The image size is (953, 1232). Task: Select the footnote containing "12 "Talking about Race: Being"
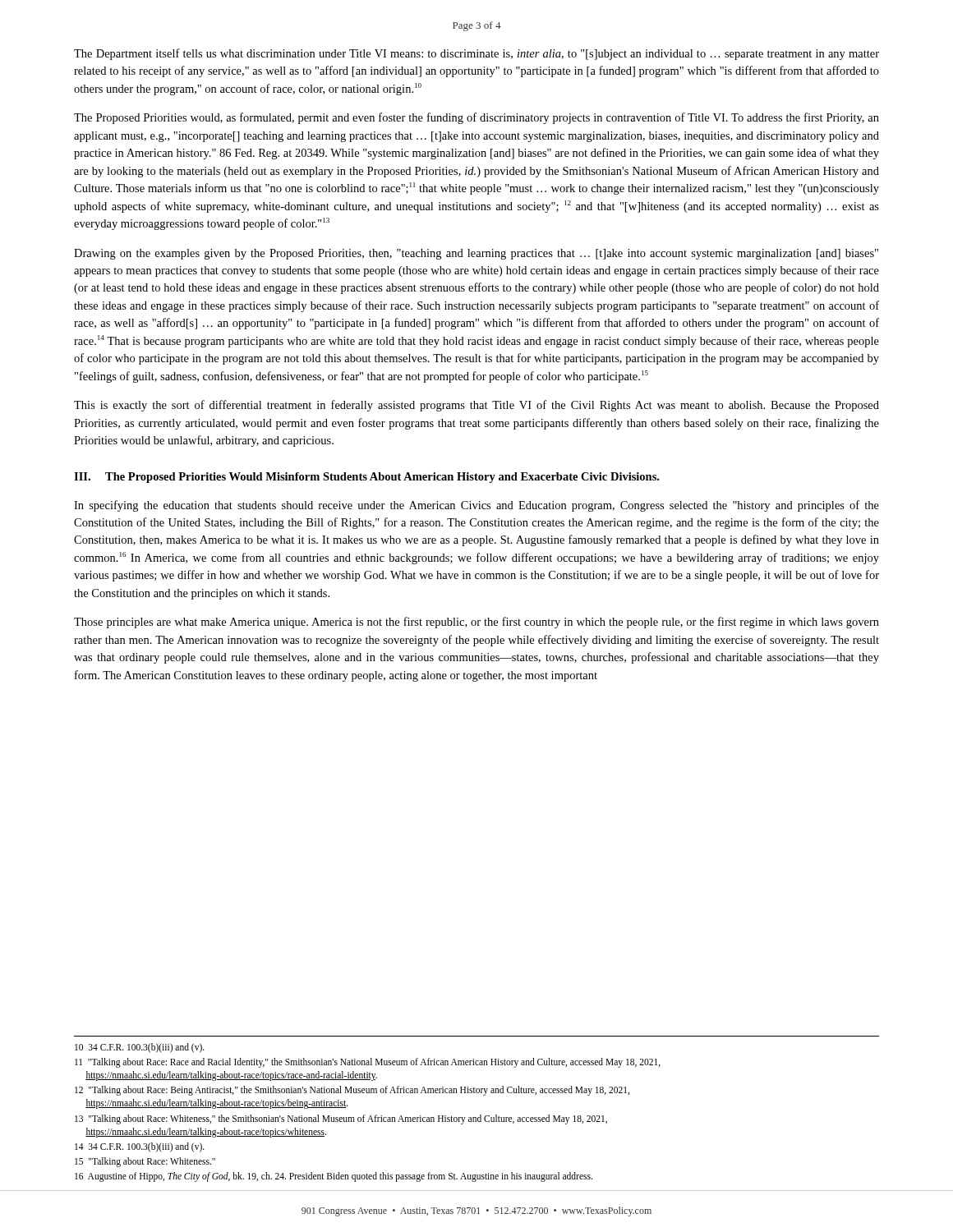pos(352,1097)
